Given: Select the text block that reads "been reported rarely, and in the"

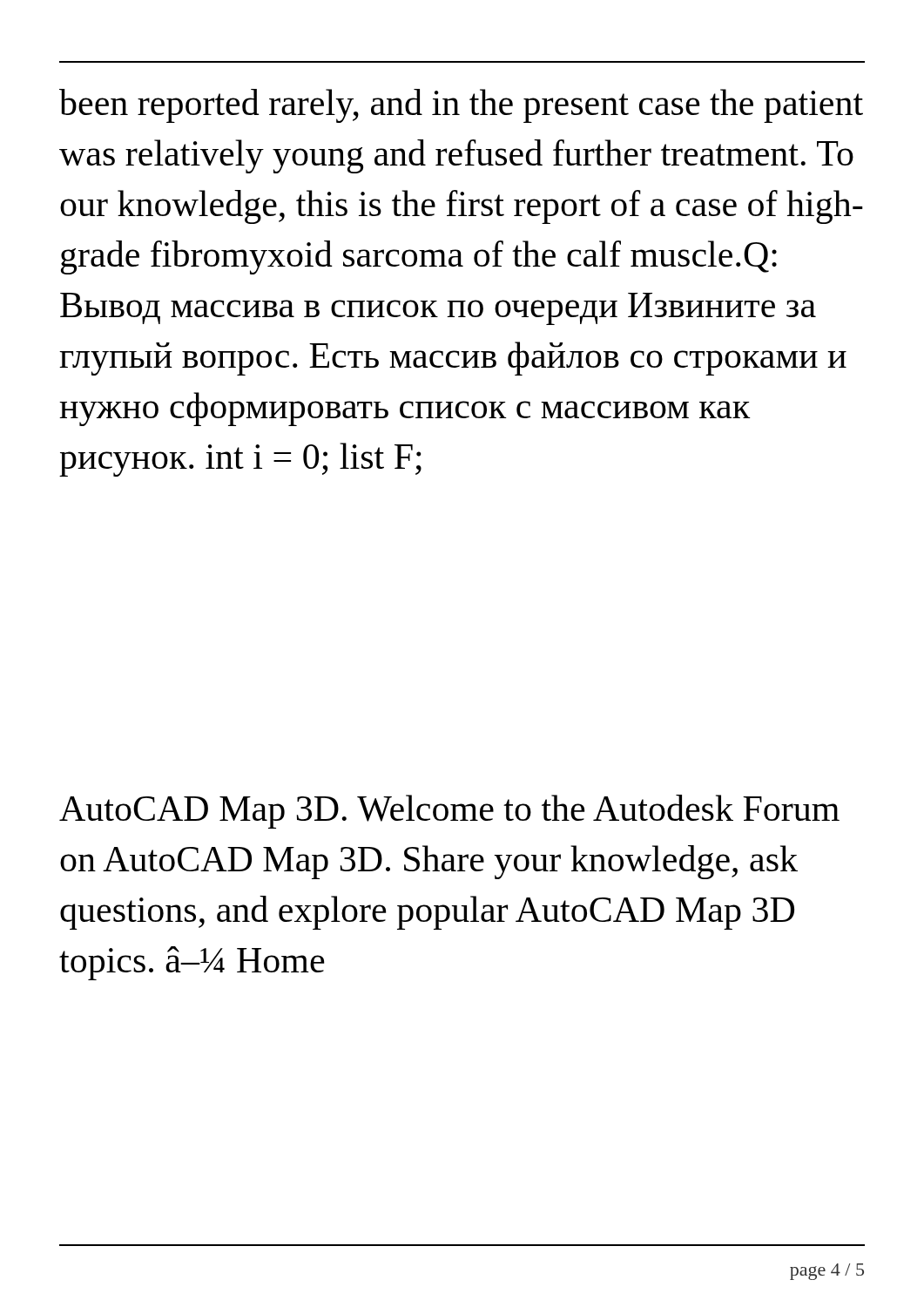Looking at the screenshot, I should pyautogui.click(x=461, y=280).
